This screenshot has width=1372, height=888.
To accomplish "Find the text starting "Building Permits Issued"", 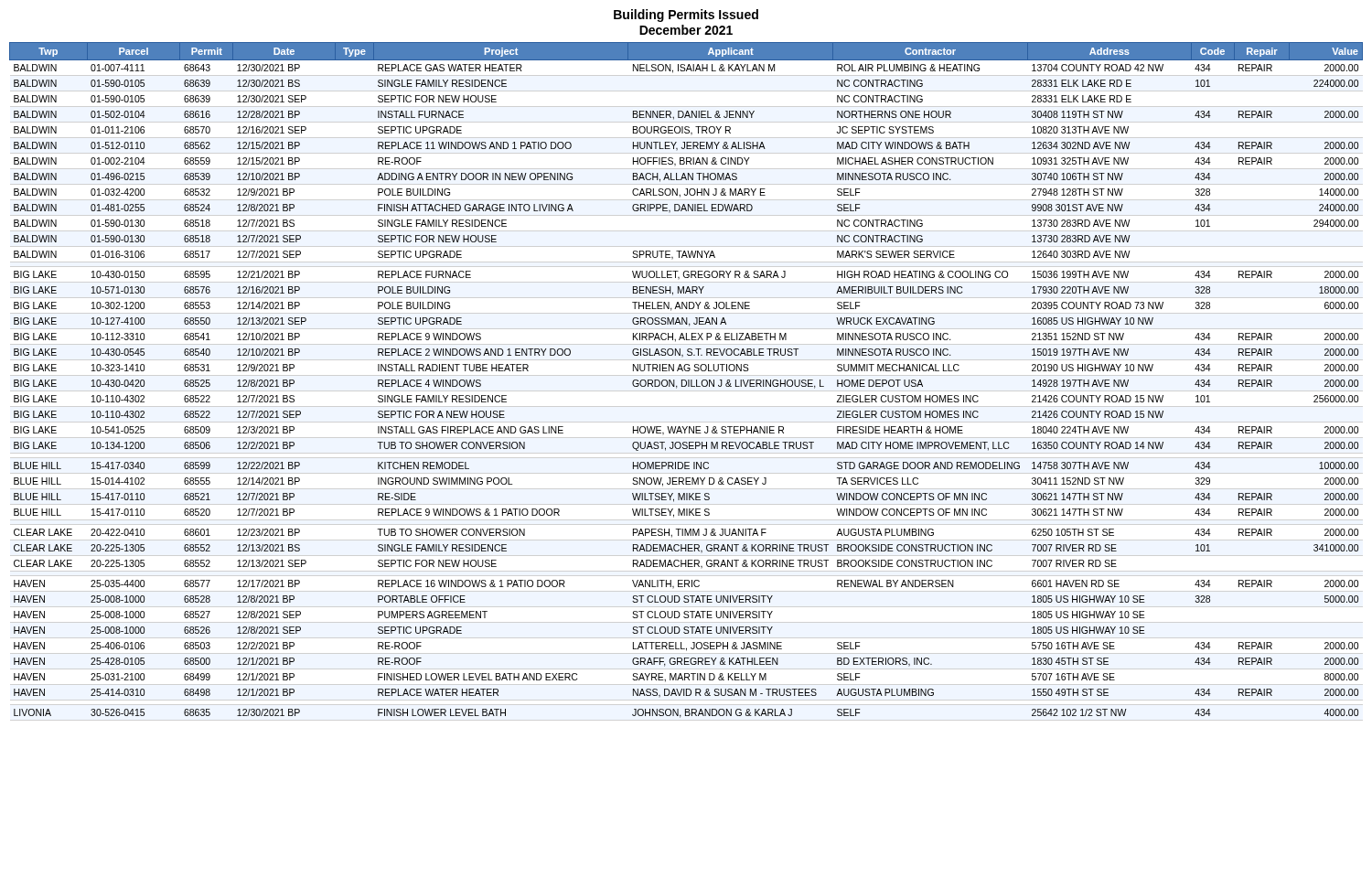I will (686, 15).
